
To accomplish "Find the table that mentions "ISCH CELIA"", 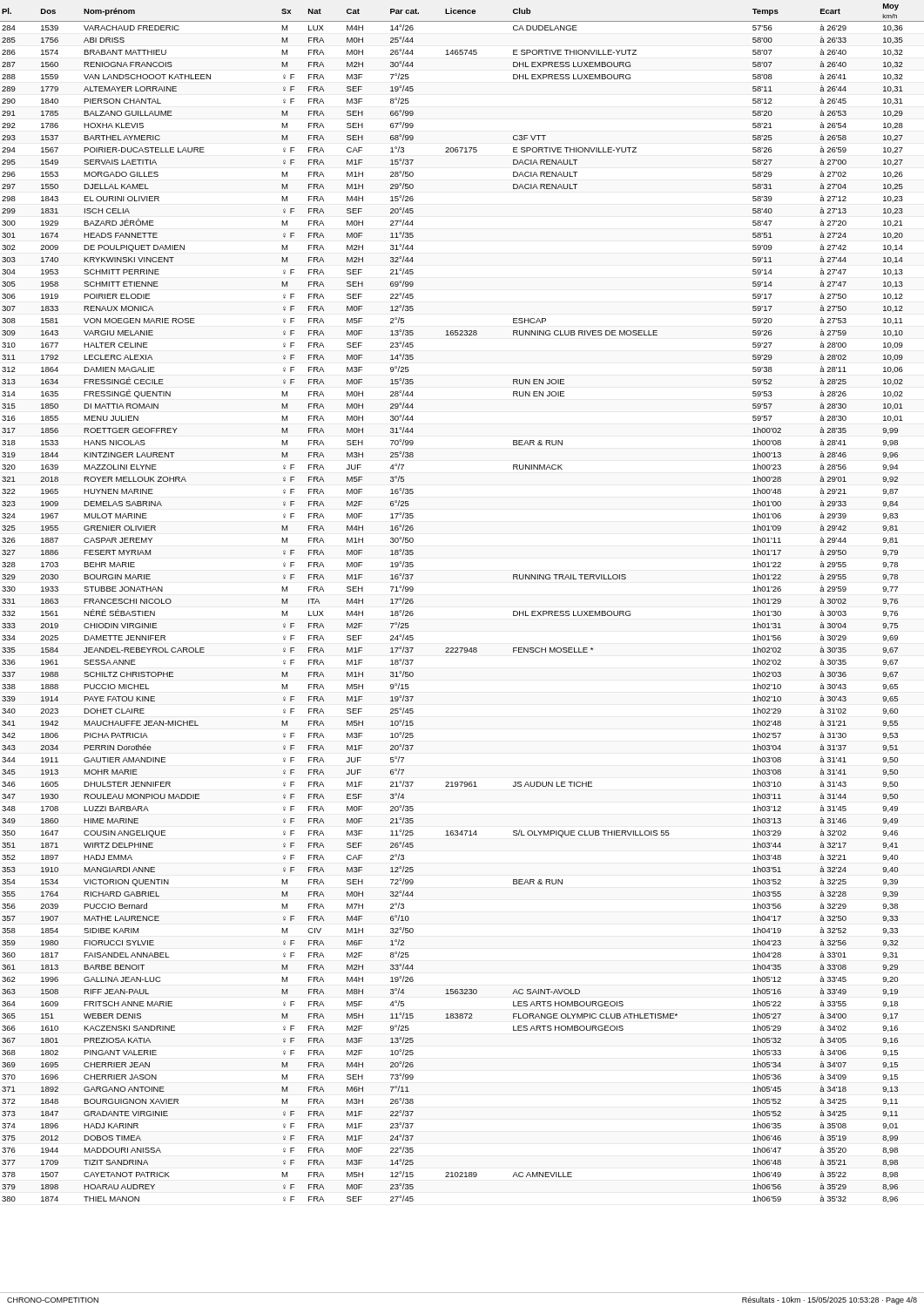I will click(462, 645).
